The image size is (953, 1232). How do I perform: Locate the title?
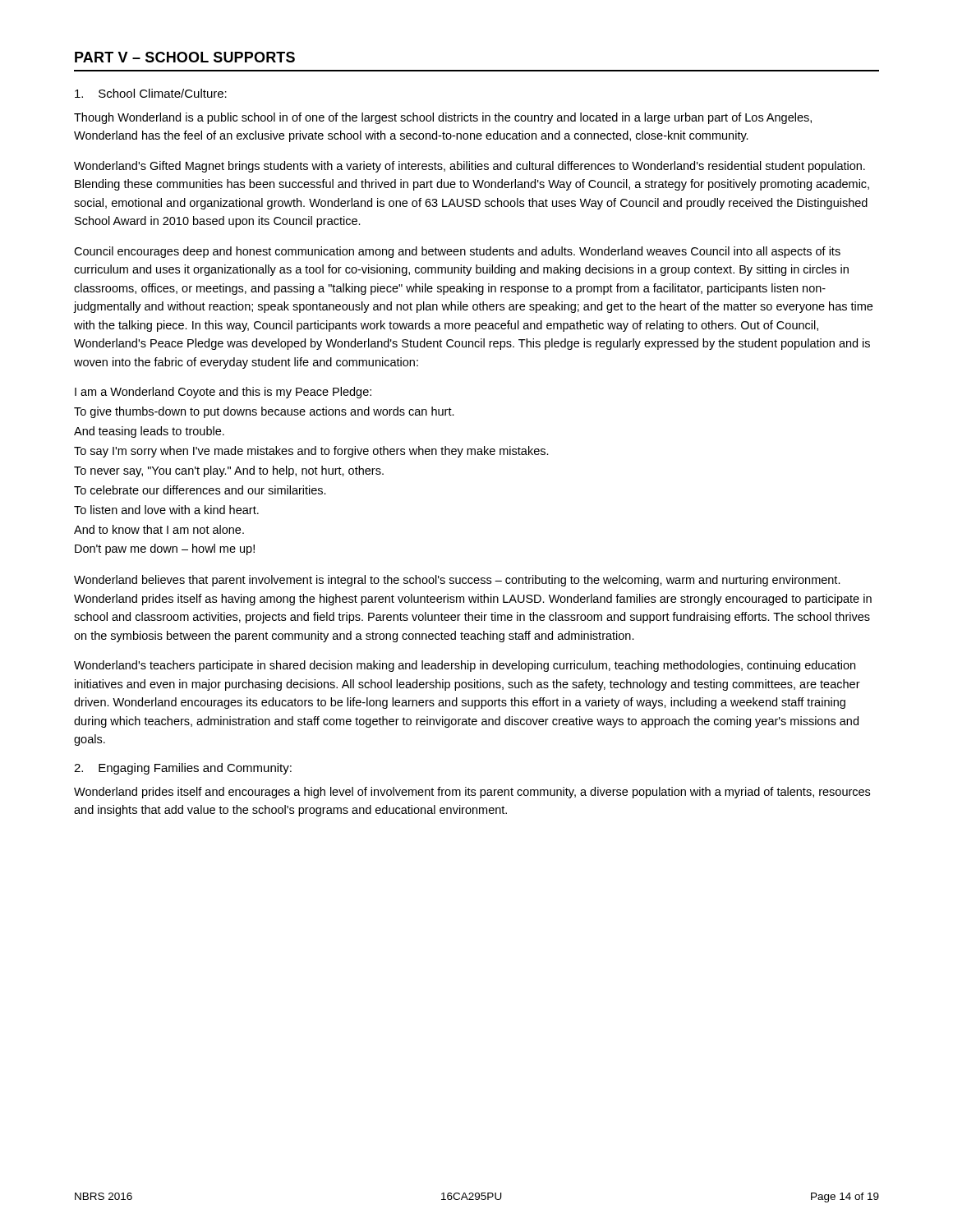(476, 60)
